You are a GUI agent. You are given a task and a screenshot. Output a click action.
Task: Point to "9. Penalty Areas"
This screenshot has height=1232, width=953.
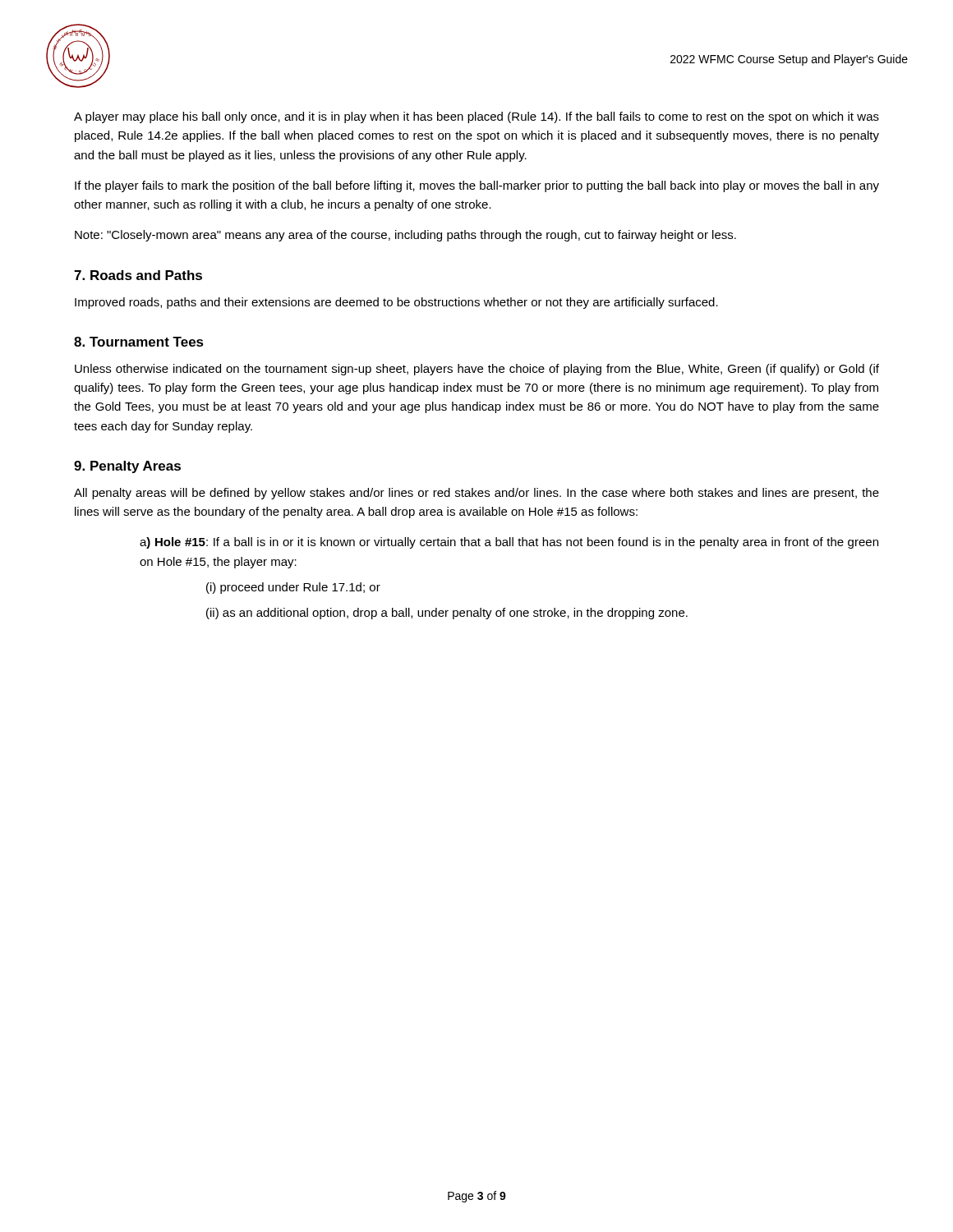pos(128,466)
